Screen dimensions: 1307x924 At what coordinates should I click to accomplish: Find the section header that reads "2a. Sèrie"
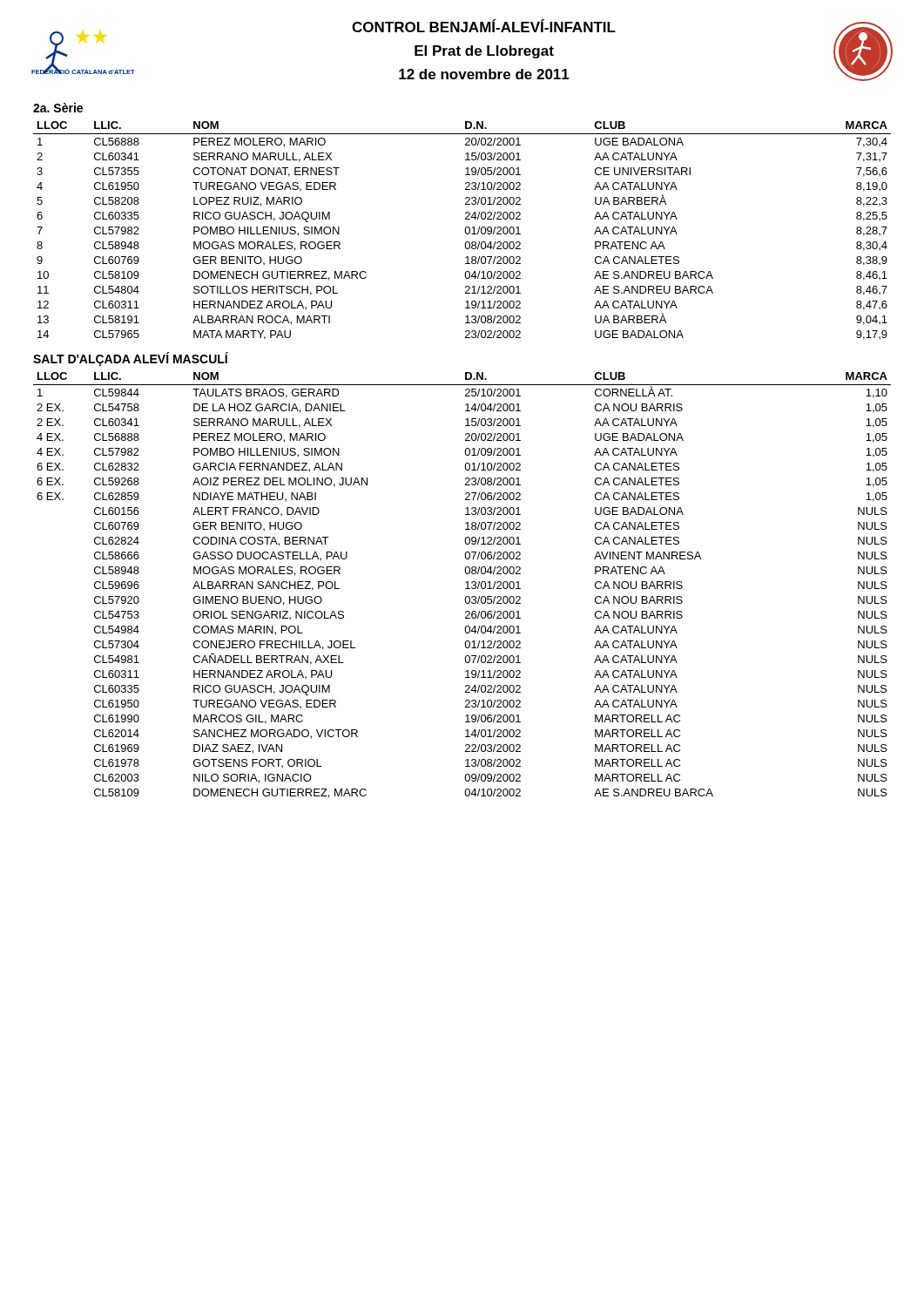(58, 108)
